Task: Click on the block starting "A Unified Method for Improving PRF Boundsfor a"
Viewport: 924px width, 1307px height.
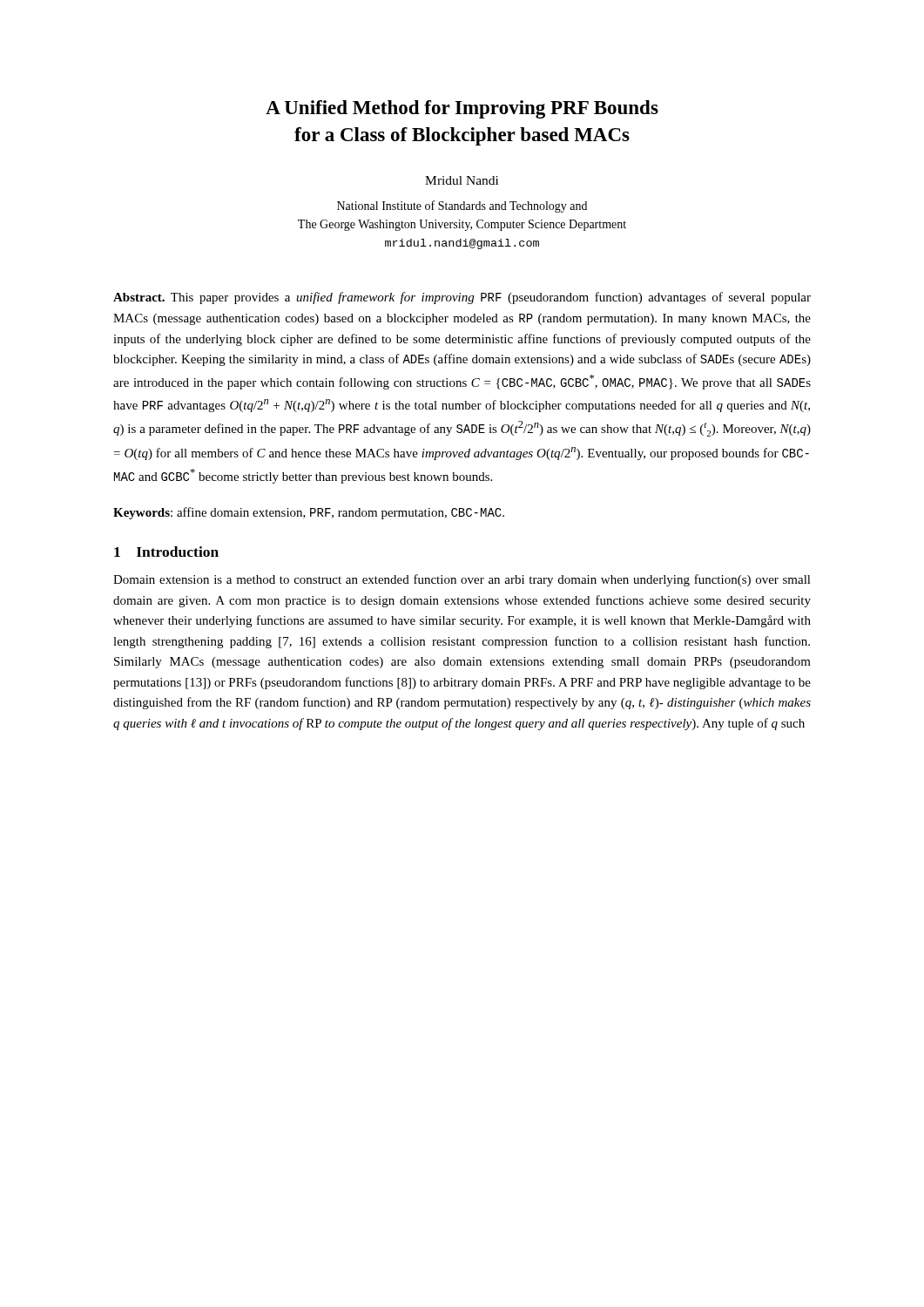Action: [462, 121]
